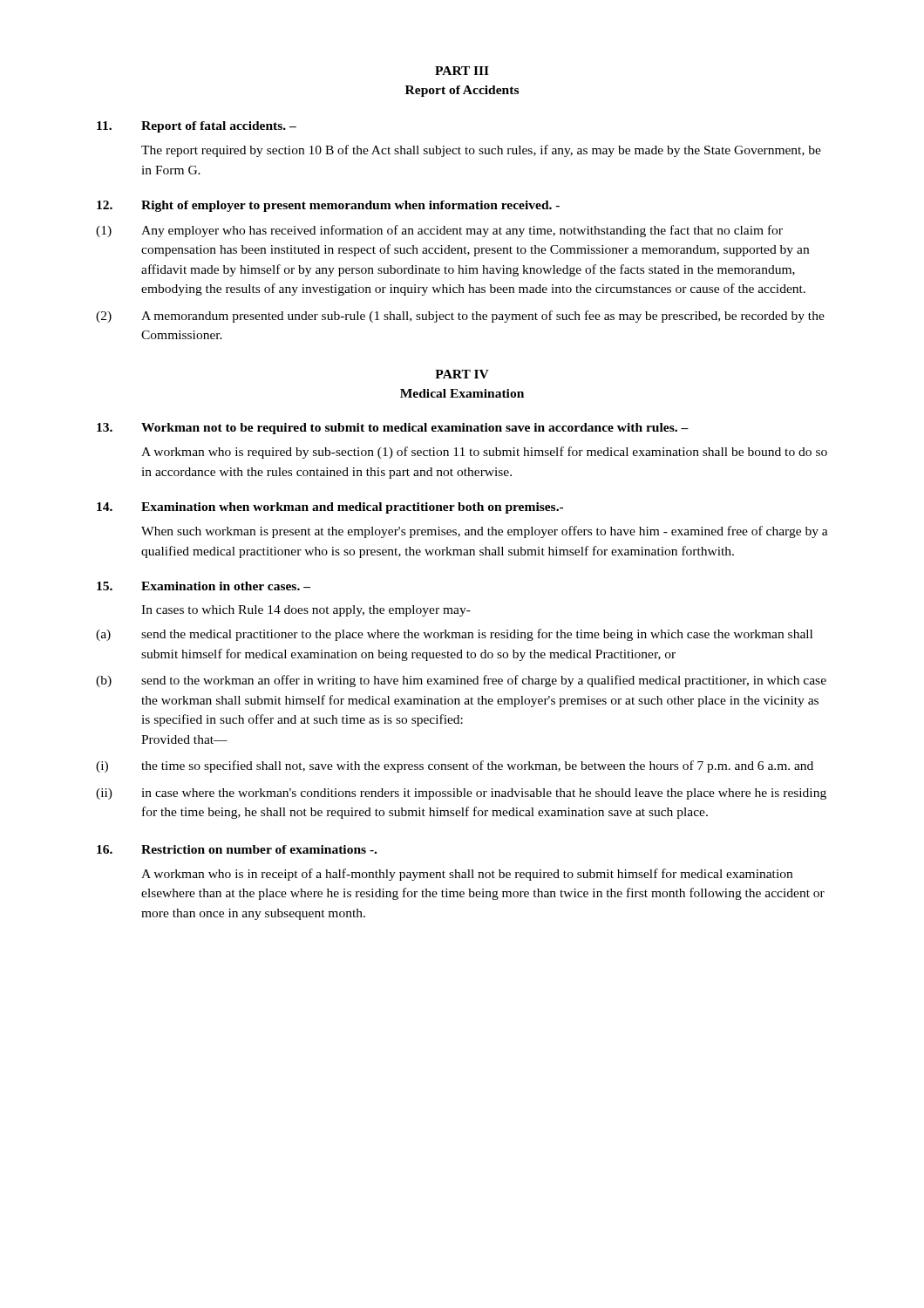Navigate to the element starting "(a) send the medical practitioner"
Image resolution: width=924 pixels, height=1308 pixels.
pos(462,644)
